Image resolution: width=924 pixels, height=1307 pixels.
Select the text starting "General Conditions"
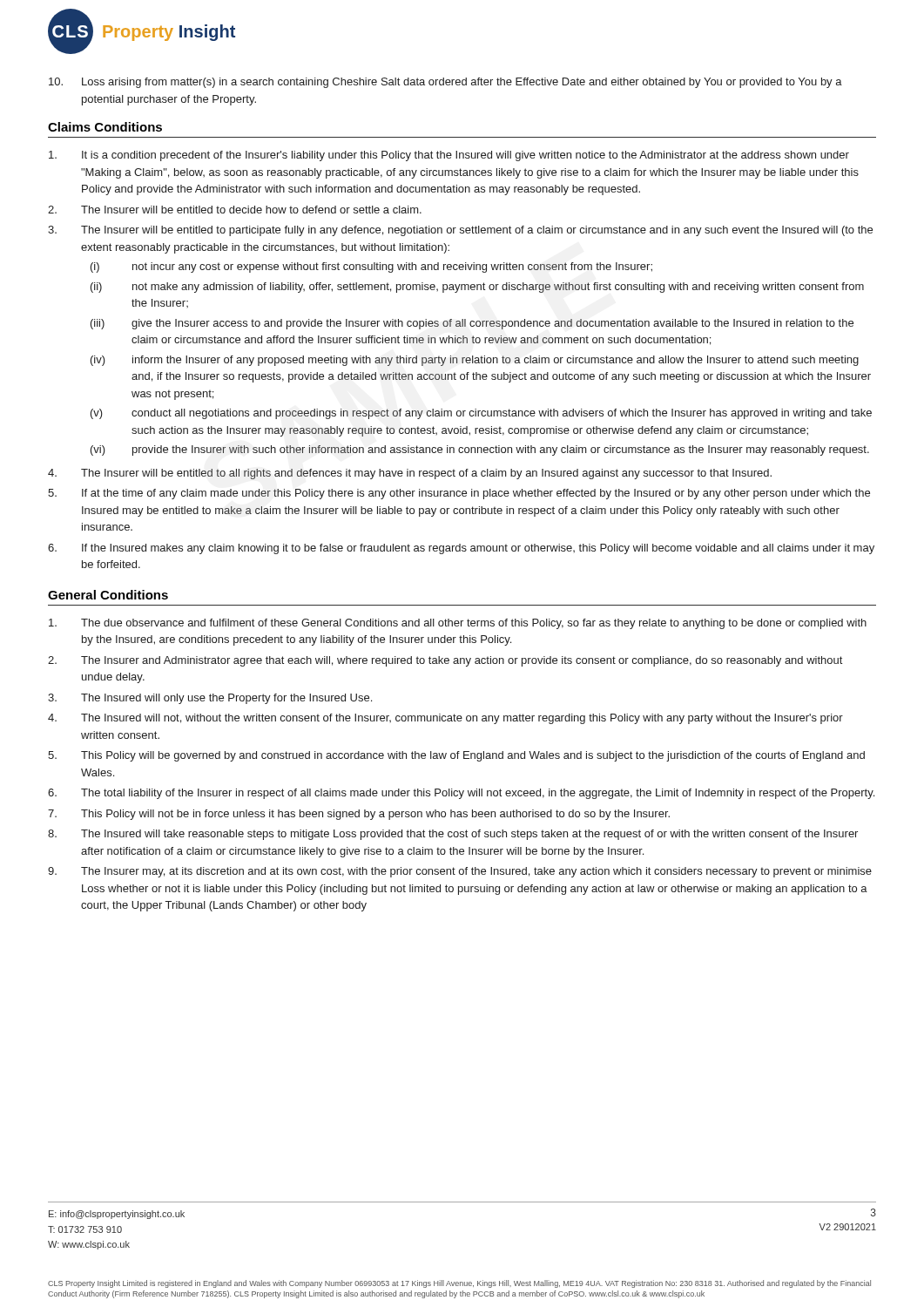click(108, 594)
